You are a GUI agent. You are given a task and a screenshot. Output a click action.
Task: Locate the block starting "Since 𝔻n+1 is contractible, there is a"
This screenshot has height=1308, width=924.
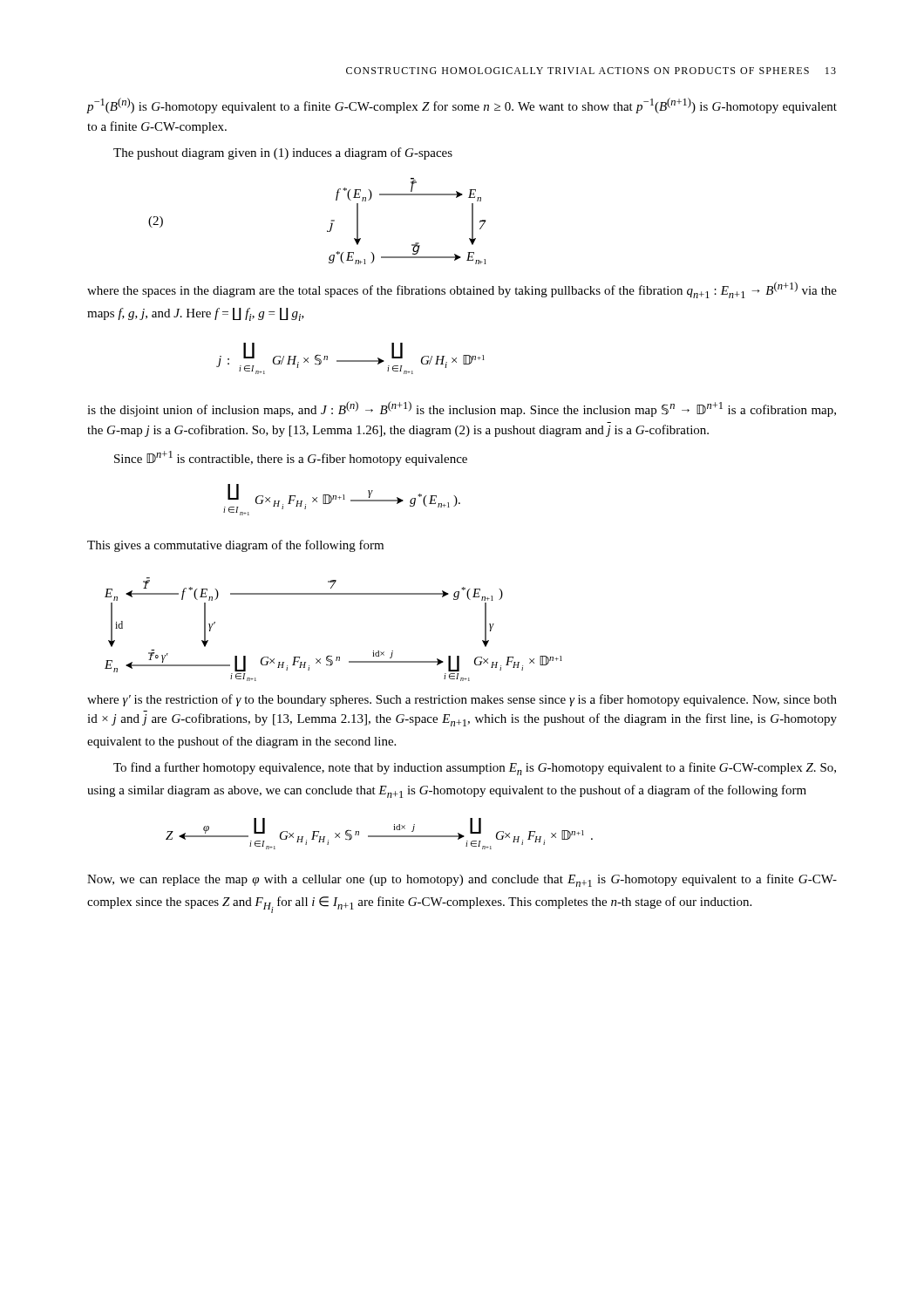(x=290, y=457)
